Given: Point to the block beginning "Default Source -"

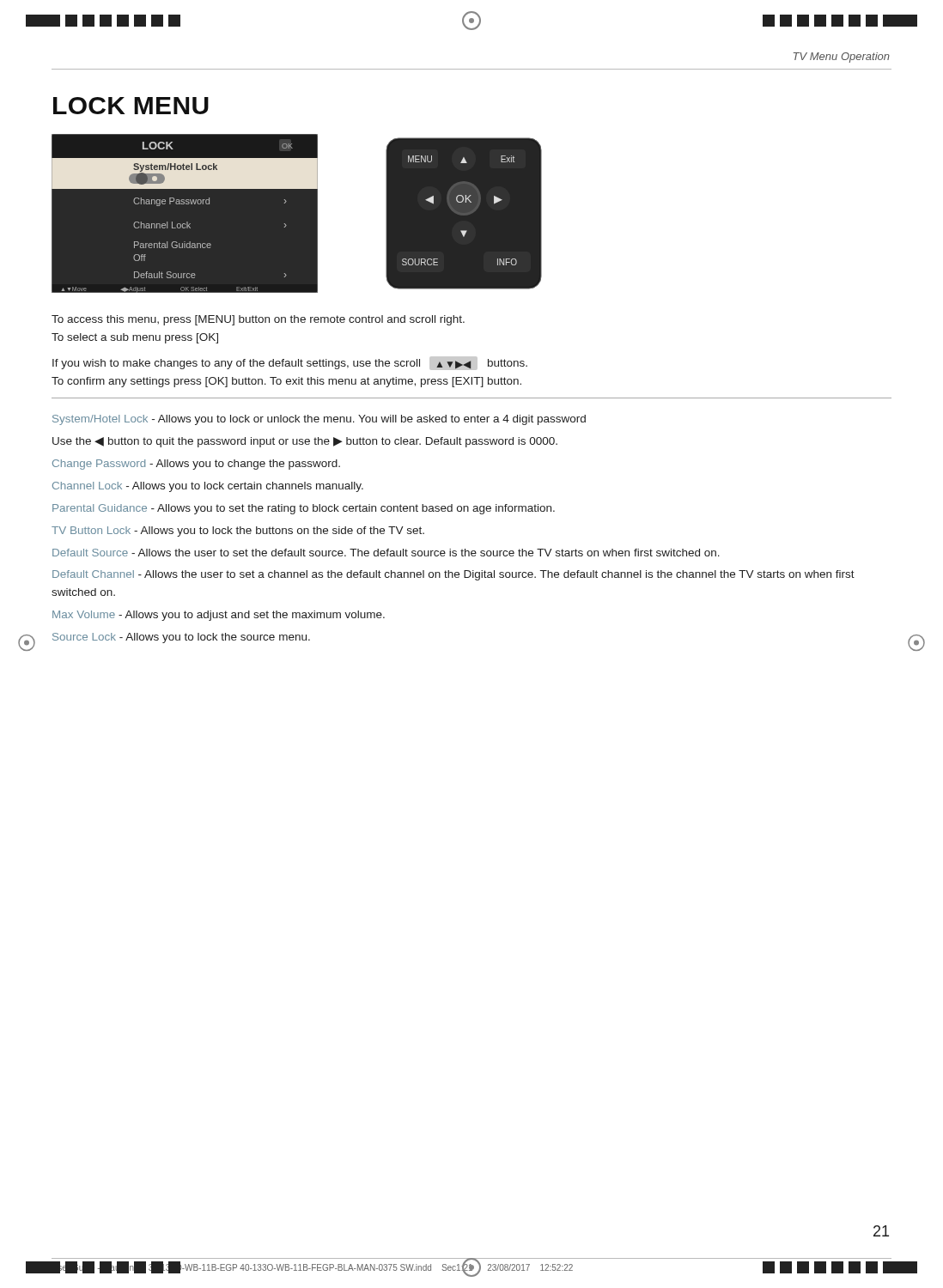Looking at the screenshot, I should pyautogui.click(x=386, y=552).
